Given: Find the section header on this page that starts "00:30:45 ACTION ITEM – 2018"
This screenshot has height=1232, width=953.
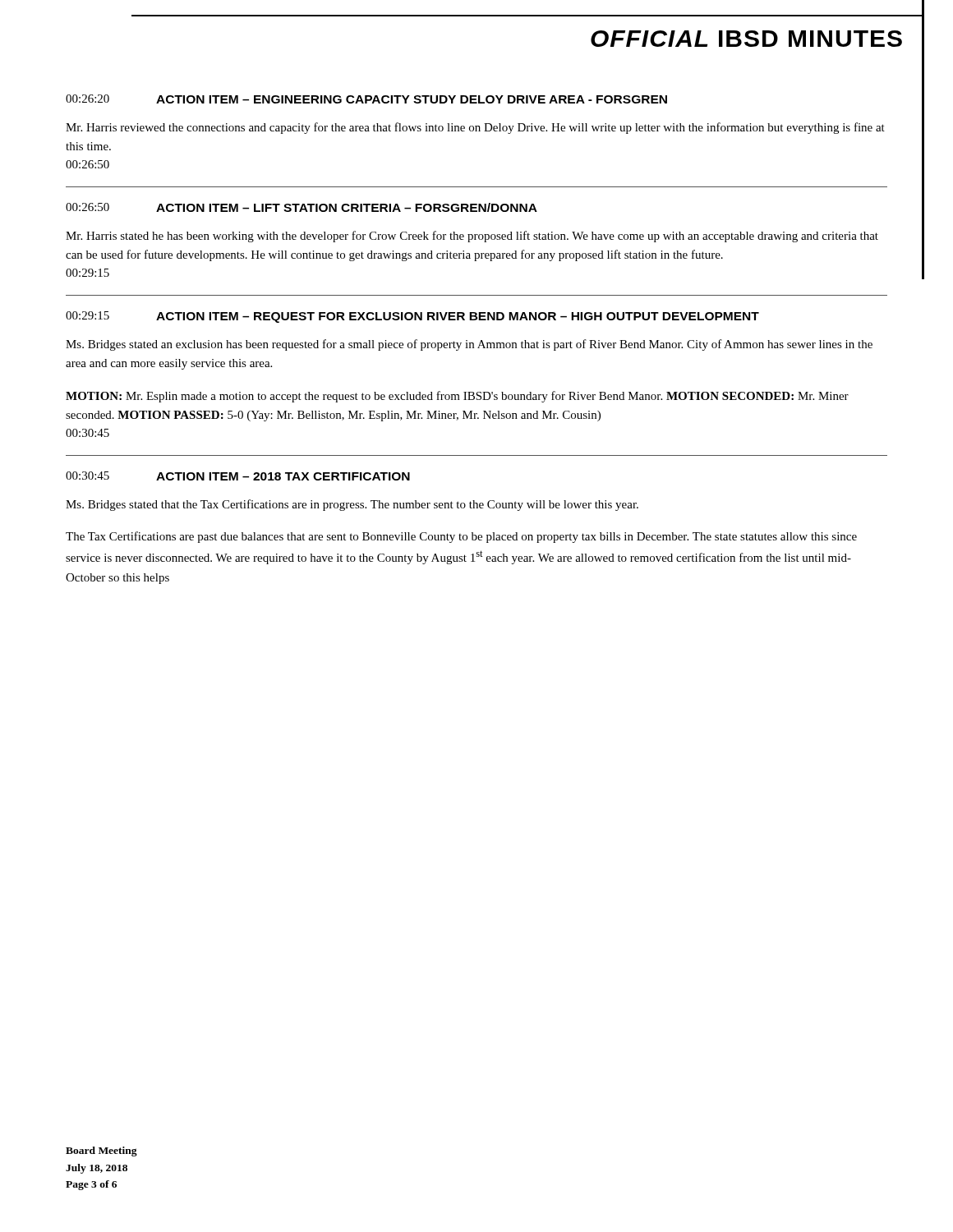Looking at the screenshot, I should 238,476.
